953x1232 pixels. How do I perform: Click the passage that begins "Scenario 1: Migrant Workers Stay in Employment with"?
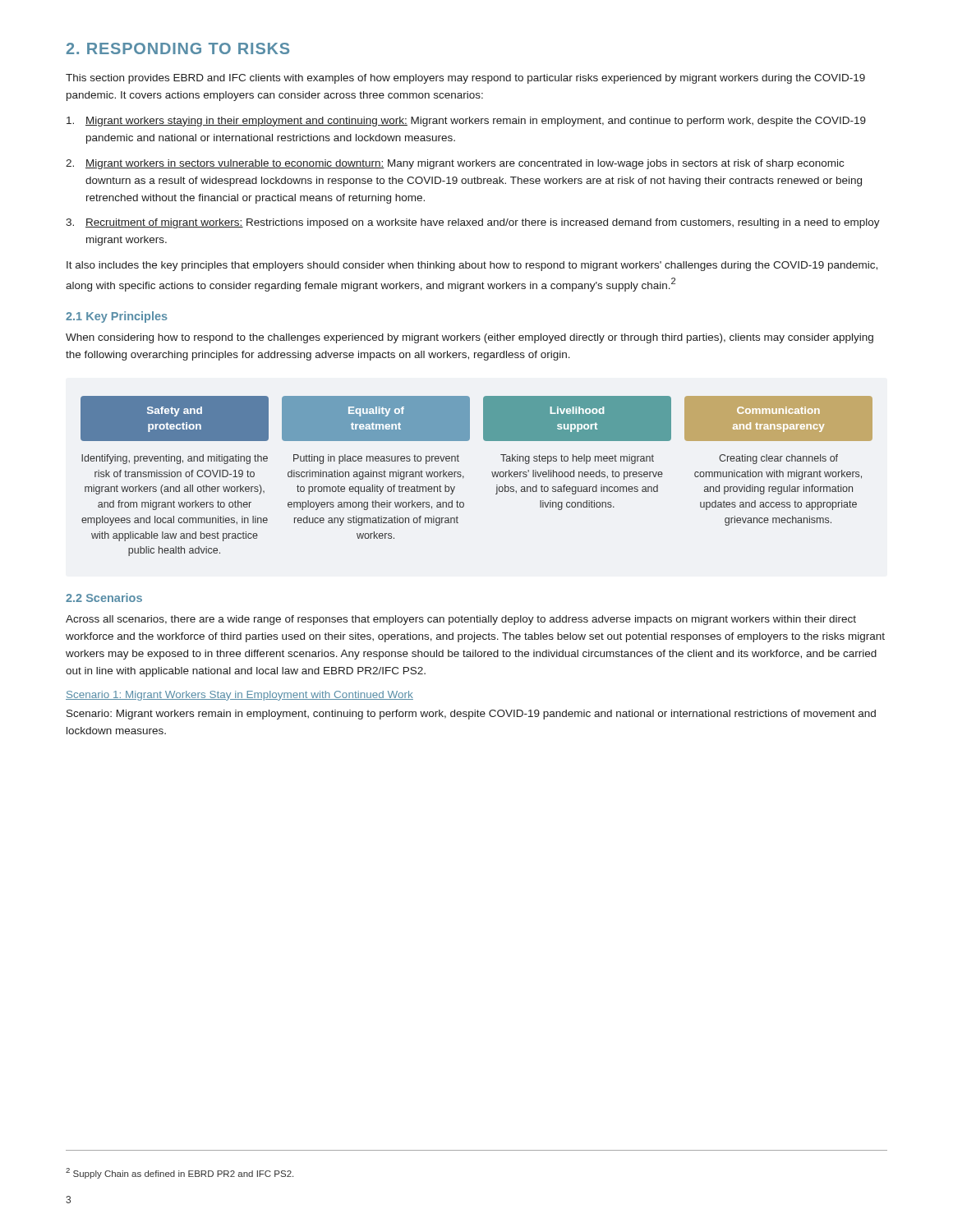(x=239, y=696)
